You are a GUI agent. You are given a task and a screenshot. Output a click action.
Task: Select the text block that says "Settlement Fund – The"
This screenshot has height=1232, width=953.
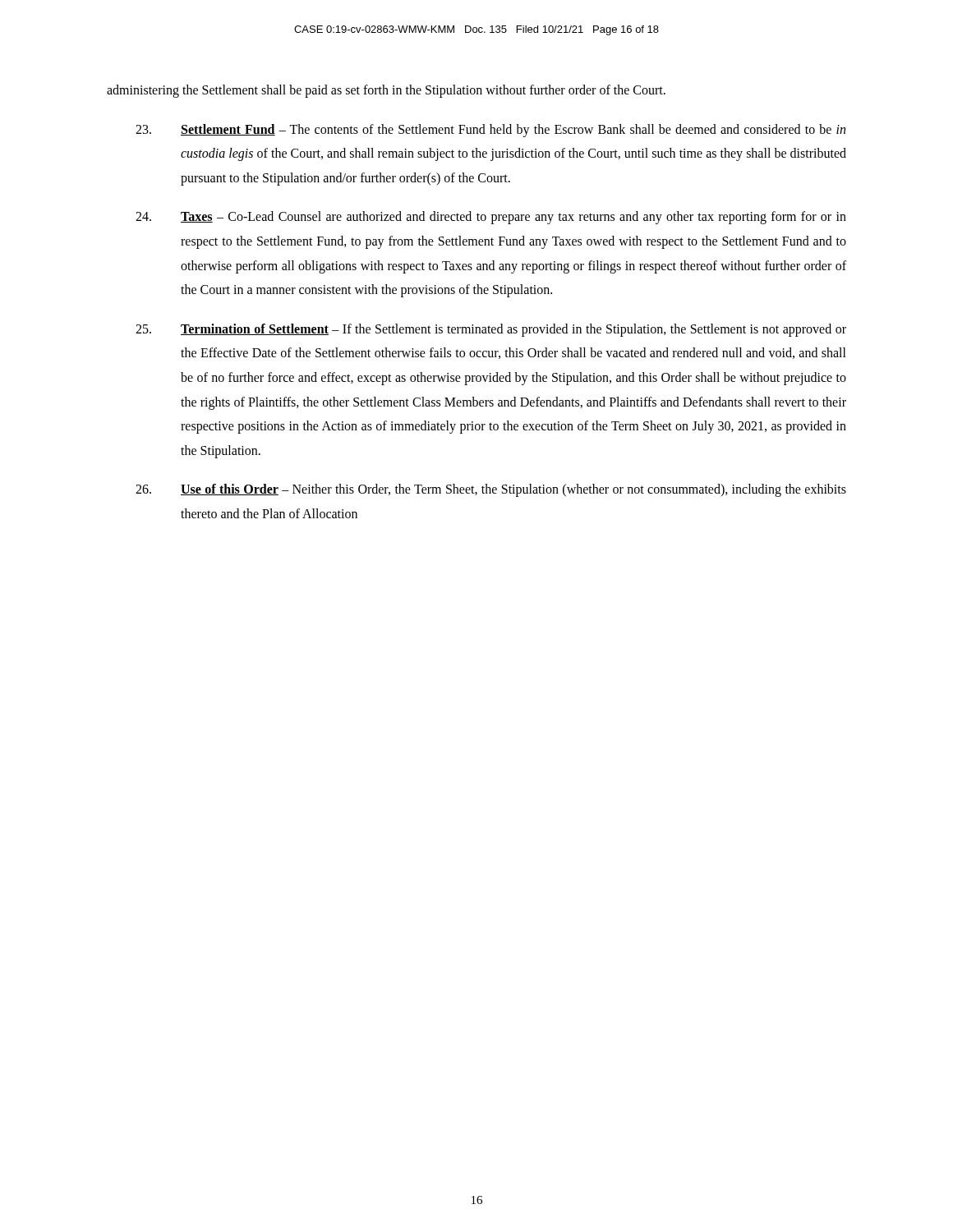coord(476,154)
